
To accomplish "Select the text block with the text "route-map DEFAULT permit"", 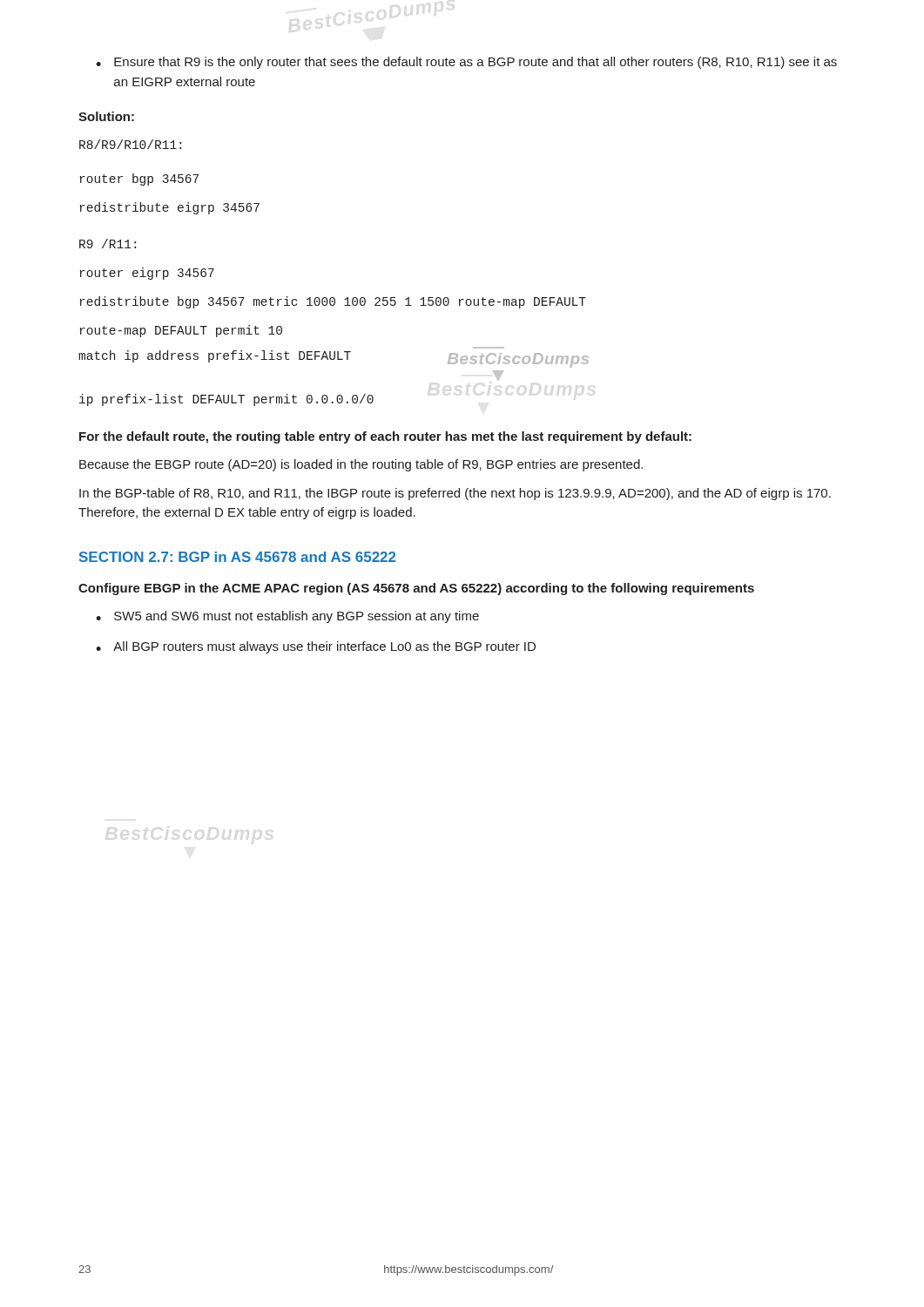I will pyautogui.click(x=181, y=331).
